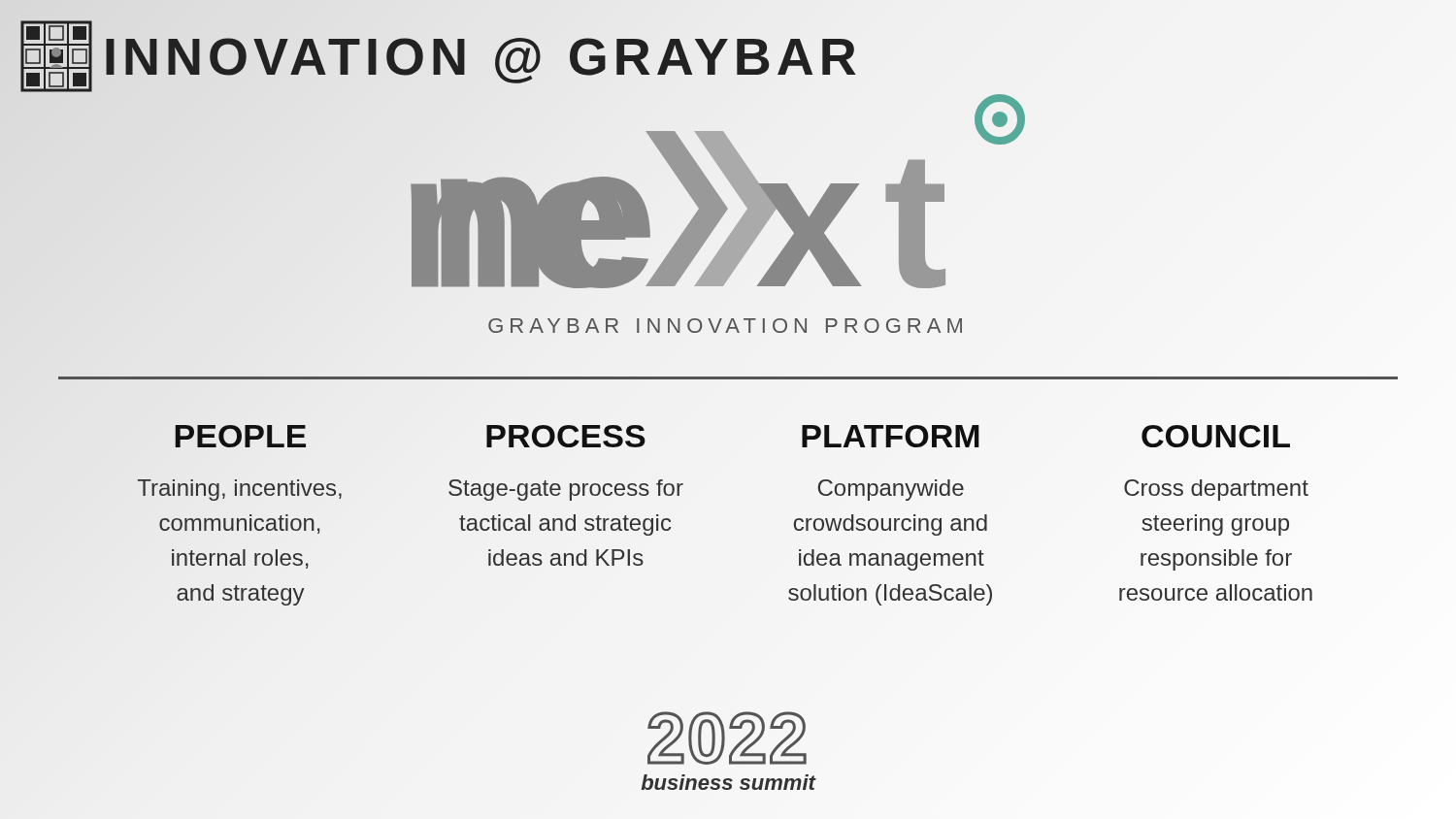Select the block starting "PLATFORM Companywidecrowdsourcing andidea managementsolution"
1456x819 pixels.
coord(891,514)
